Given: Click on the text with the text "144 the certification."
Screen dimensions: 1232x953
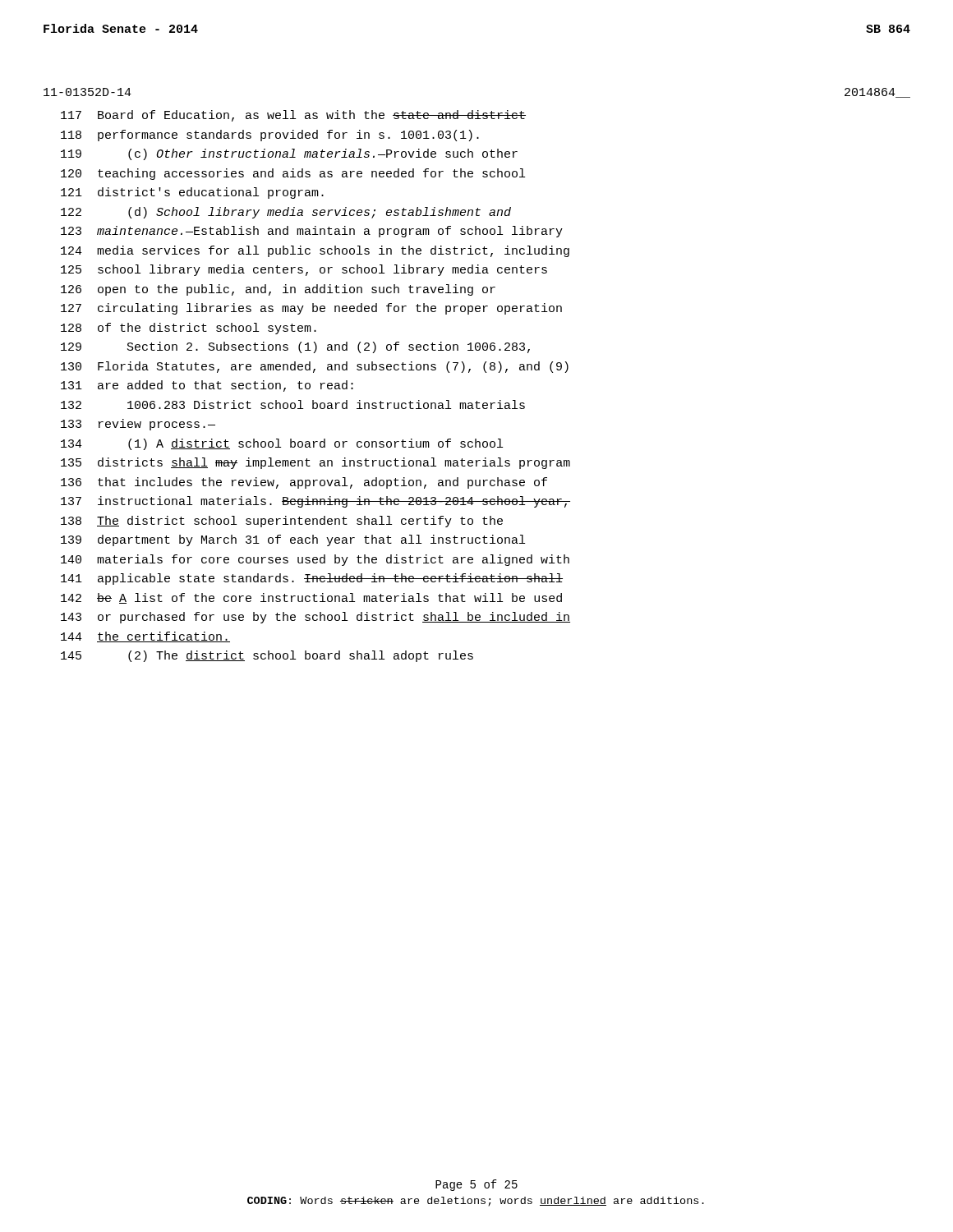Looking at the screenshot, I should pos(145,637).
